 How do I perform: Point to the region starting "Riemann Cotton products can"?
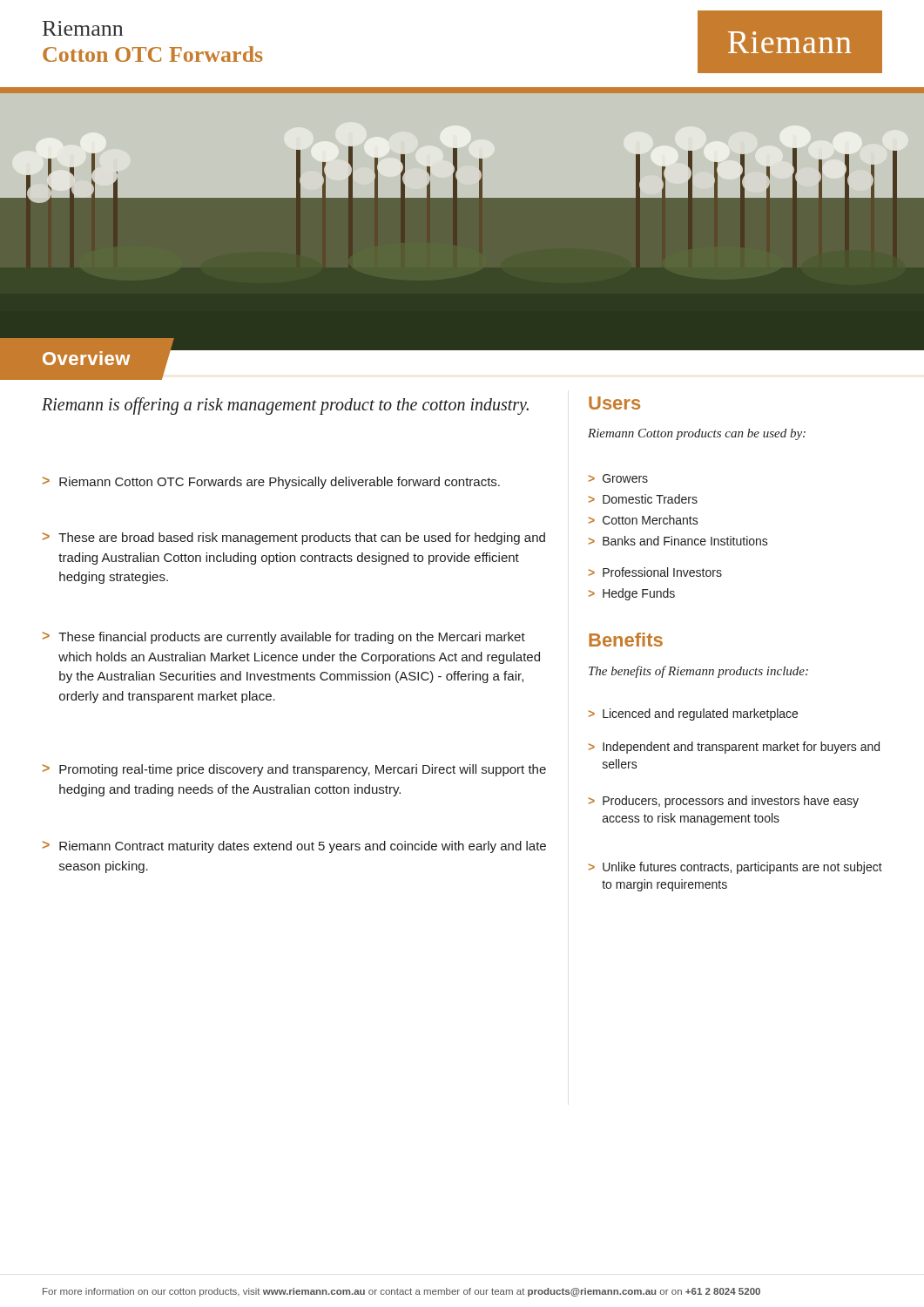coord(735,434)
